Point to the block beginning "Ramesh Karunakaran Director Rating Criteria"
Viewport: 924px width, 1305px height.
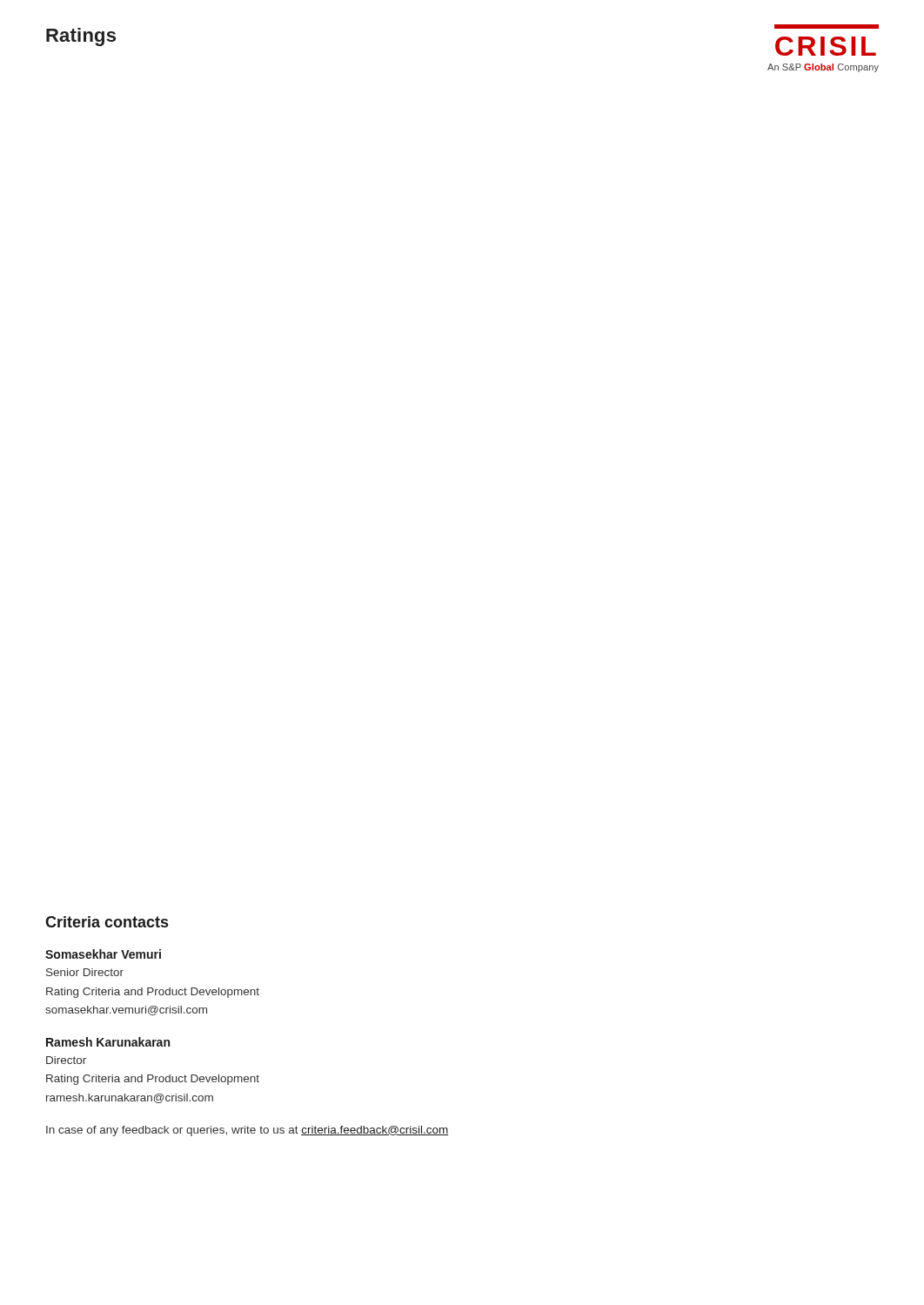[108, 1042]
